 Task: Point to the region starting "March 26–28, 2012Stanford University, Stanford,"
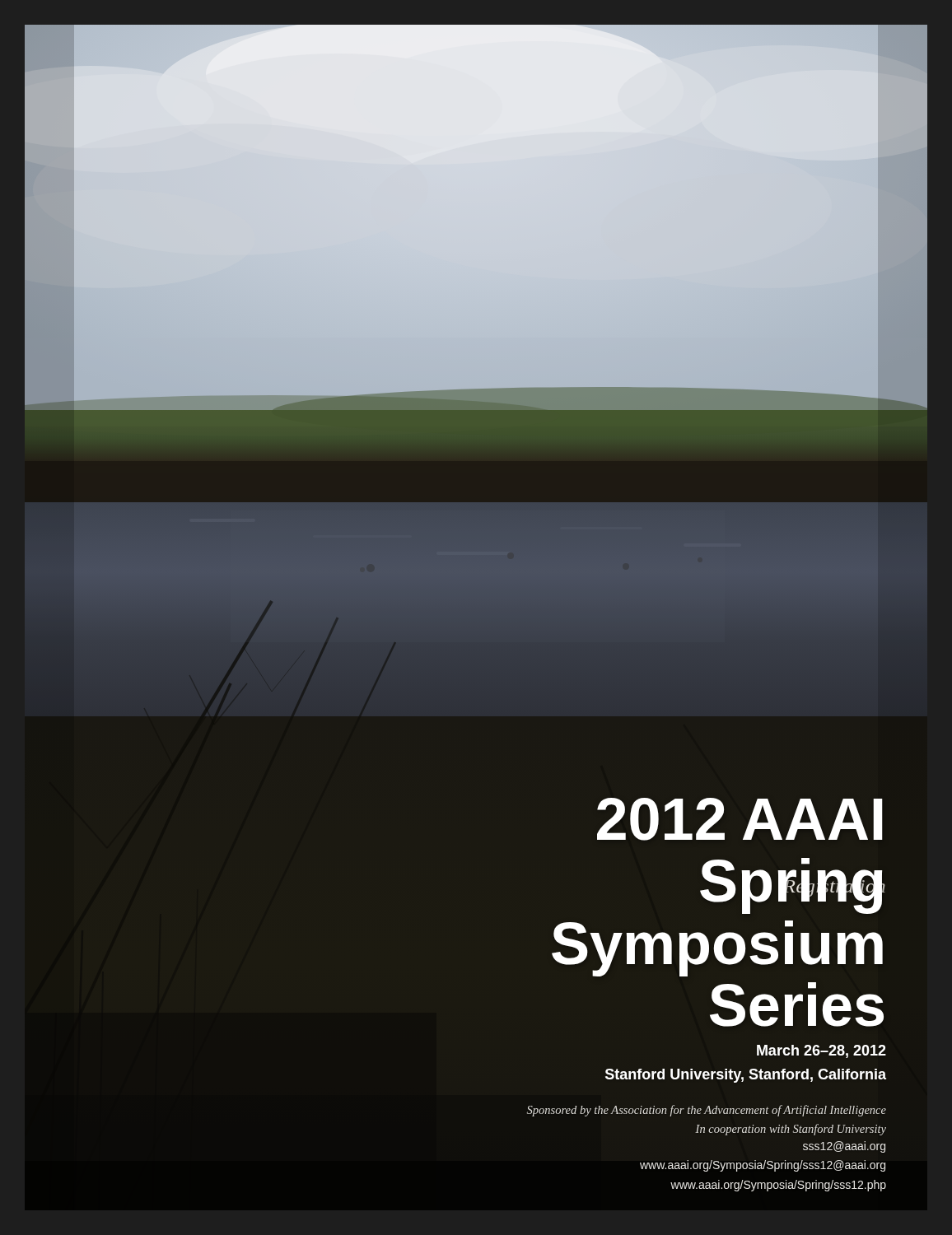pyautogui.click(x=745, y=1063)
